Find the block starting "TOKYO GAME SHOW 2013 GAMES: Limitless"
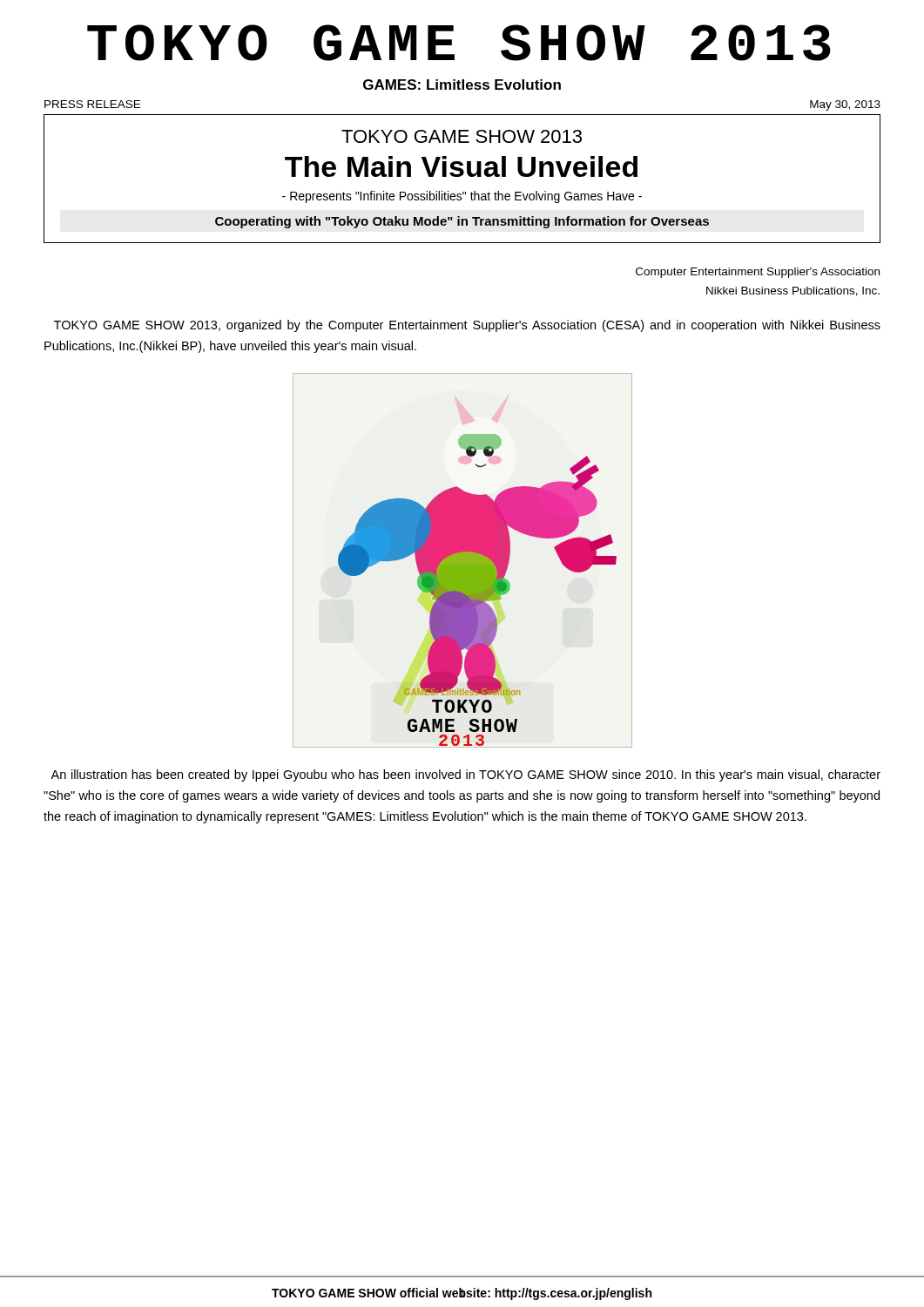This screenshot has height=1307, width=924. point(462,54)
